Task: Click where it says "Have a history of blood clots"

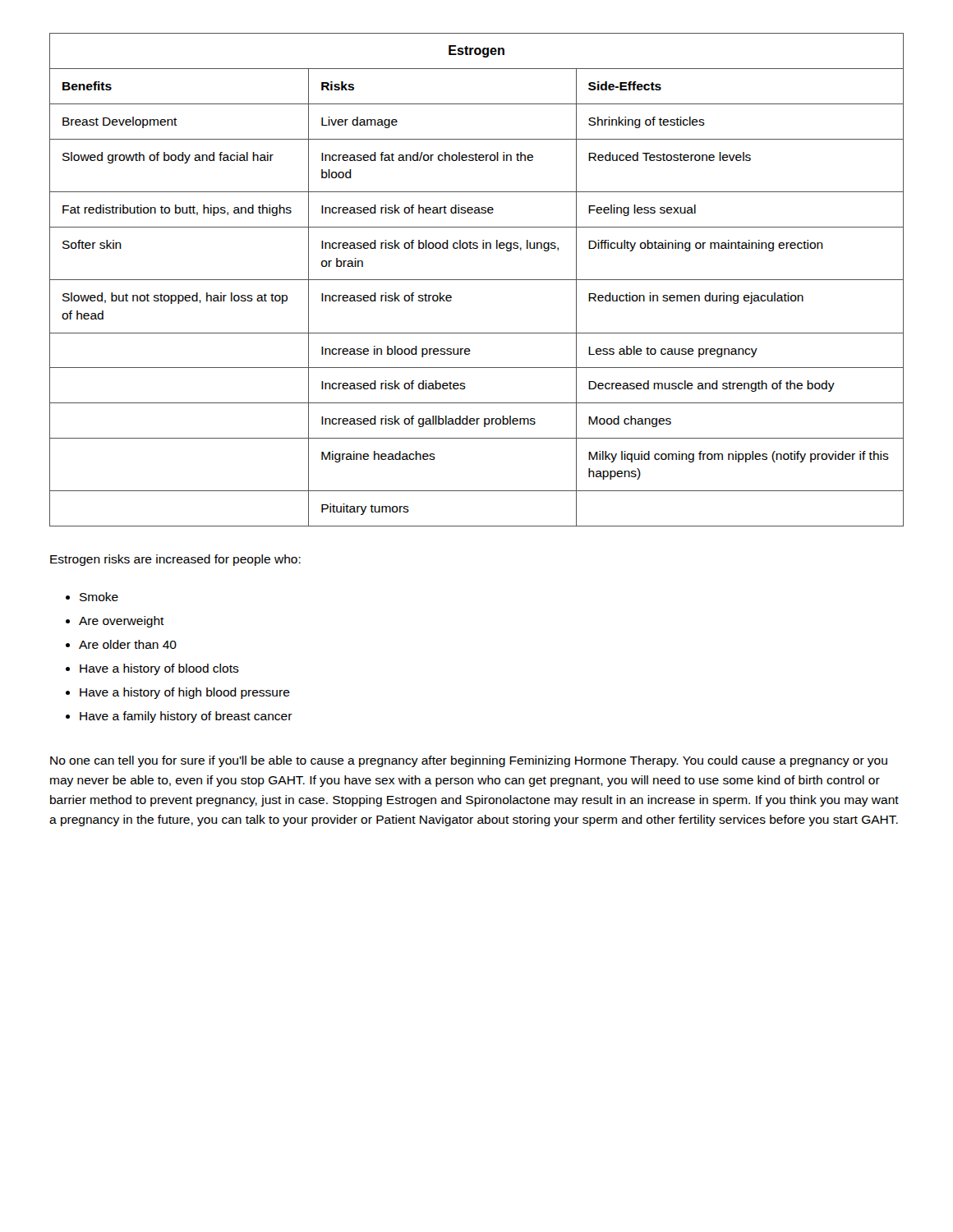Action: (159, 668)
